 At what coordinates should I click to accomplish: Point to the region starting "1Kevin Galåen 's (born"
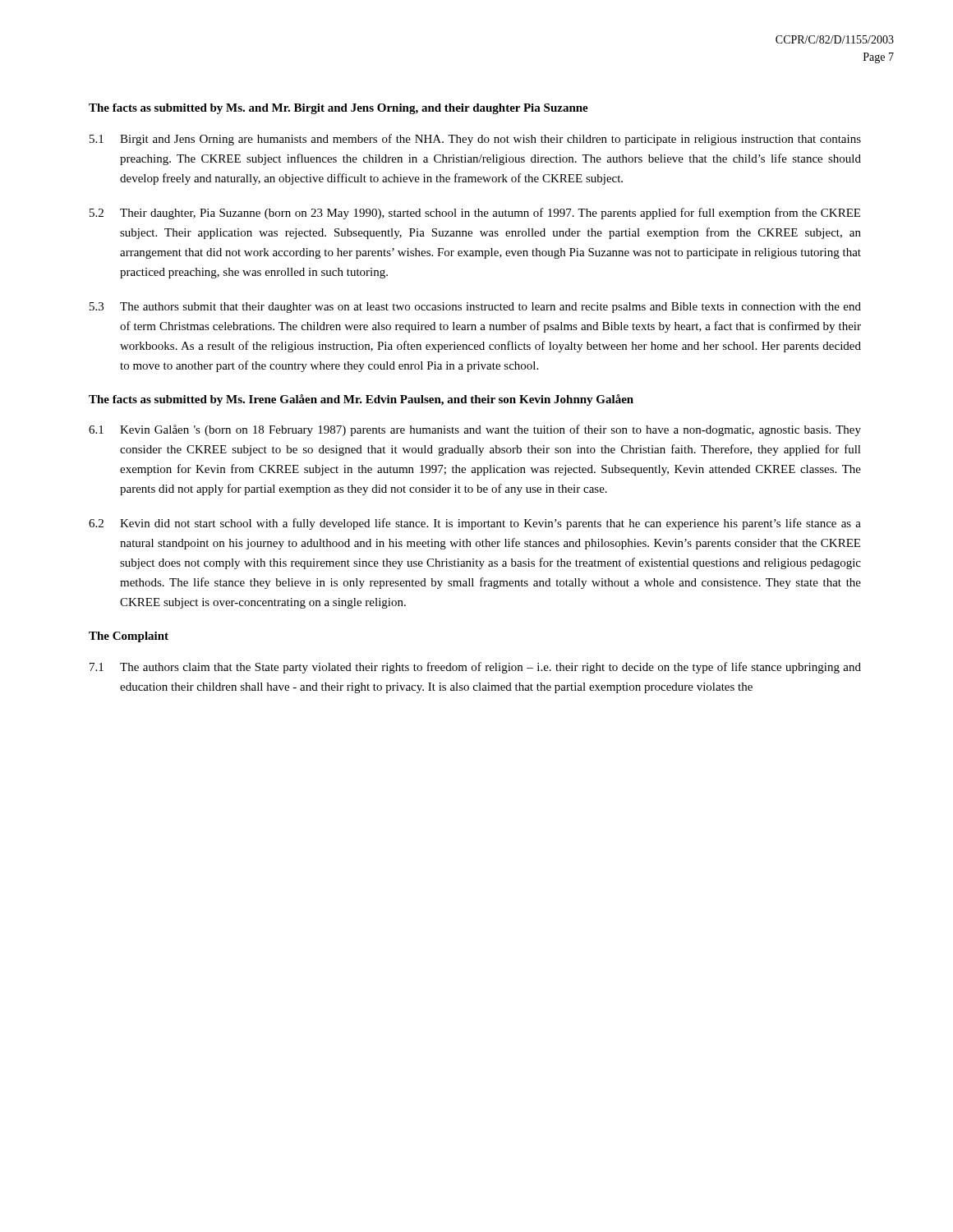coord(475,459)
